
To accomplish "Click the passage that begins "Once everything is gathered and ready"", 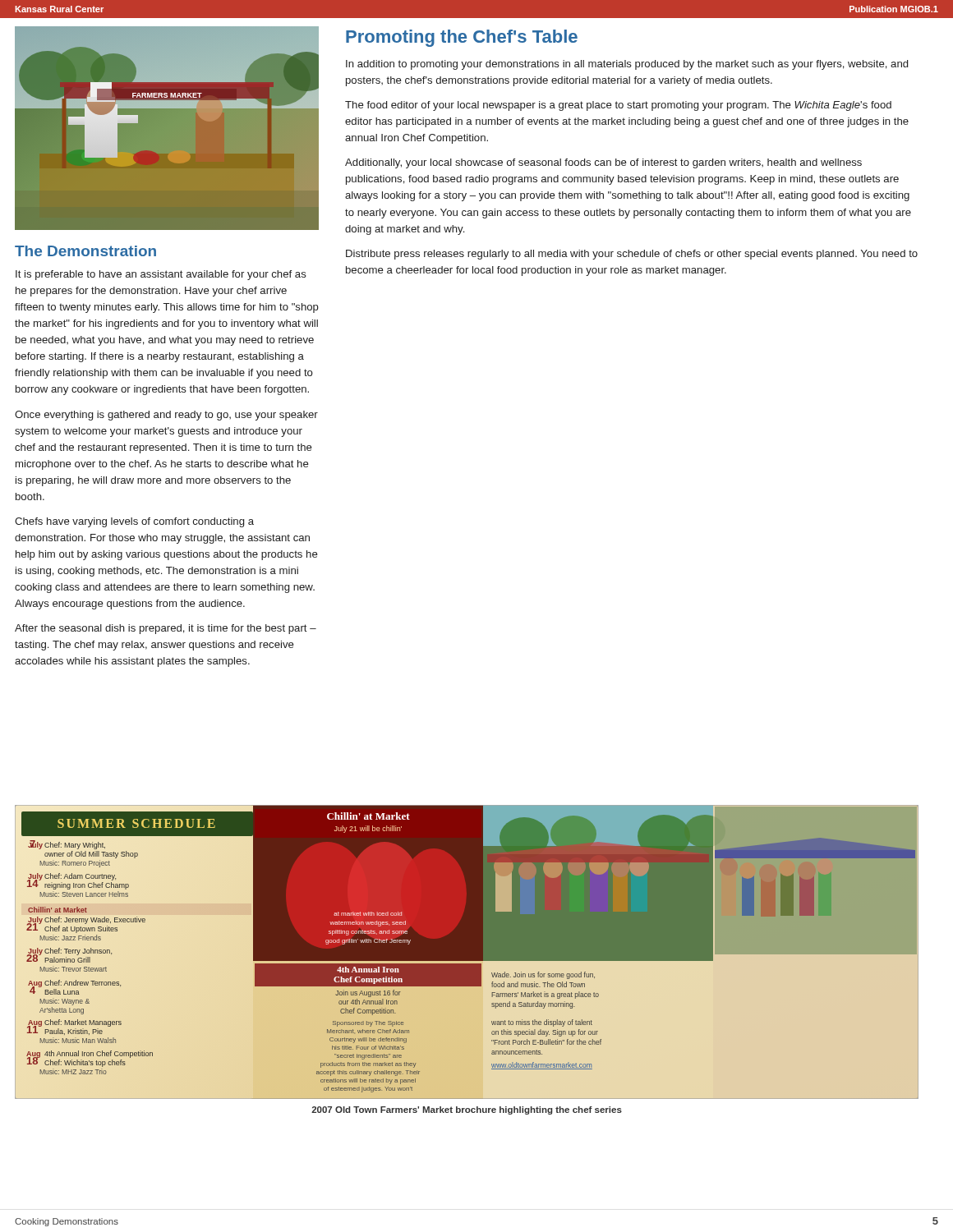I will coord(166,455).
